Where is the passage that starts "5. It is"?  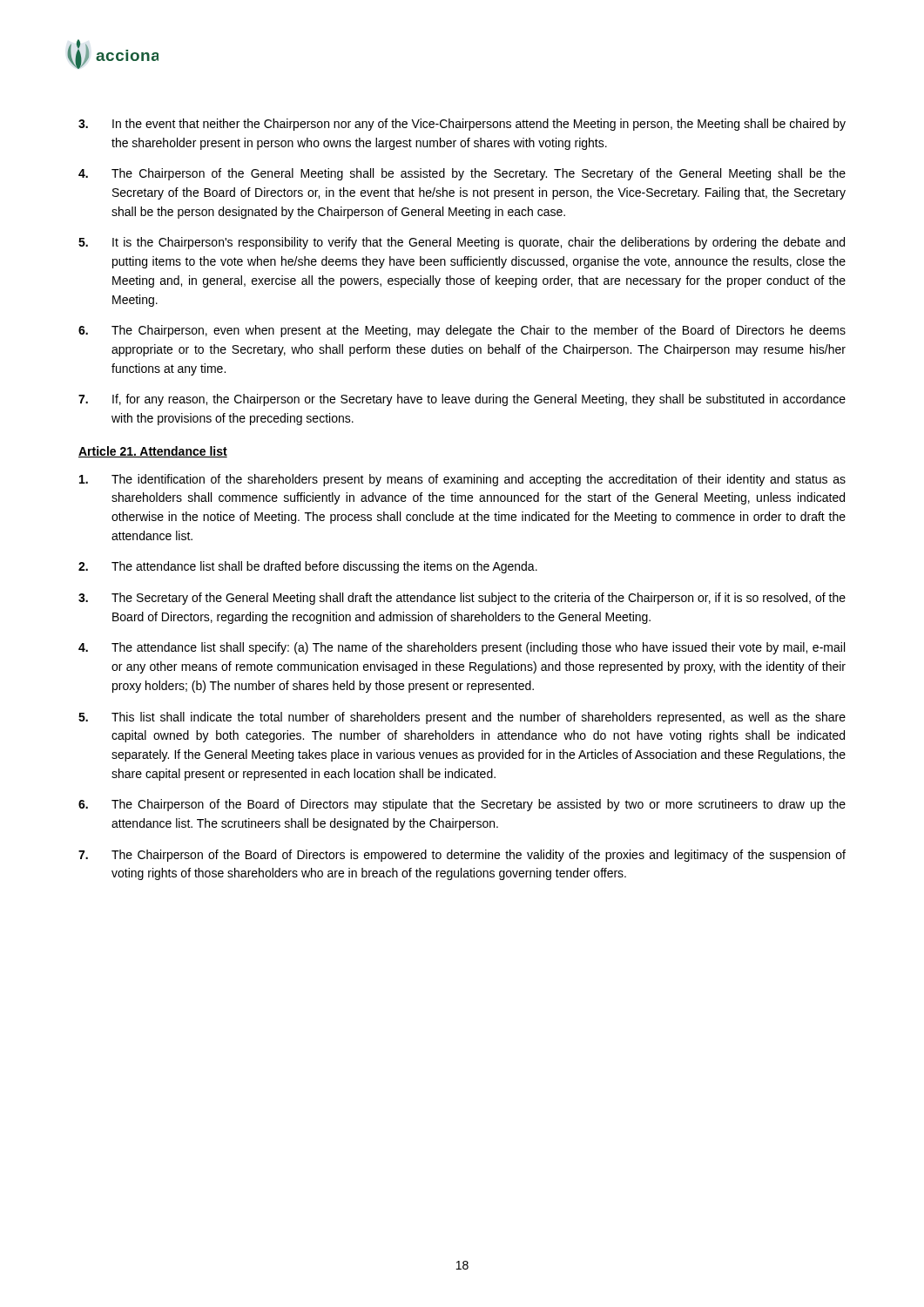click(x=462, y=272)
